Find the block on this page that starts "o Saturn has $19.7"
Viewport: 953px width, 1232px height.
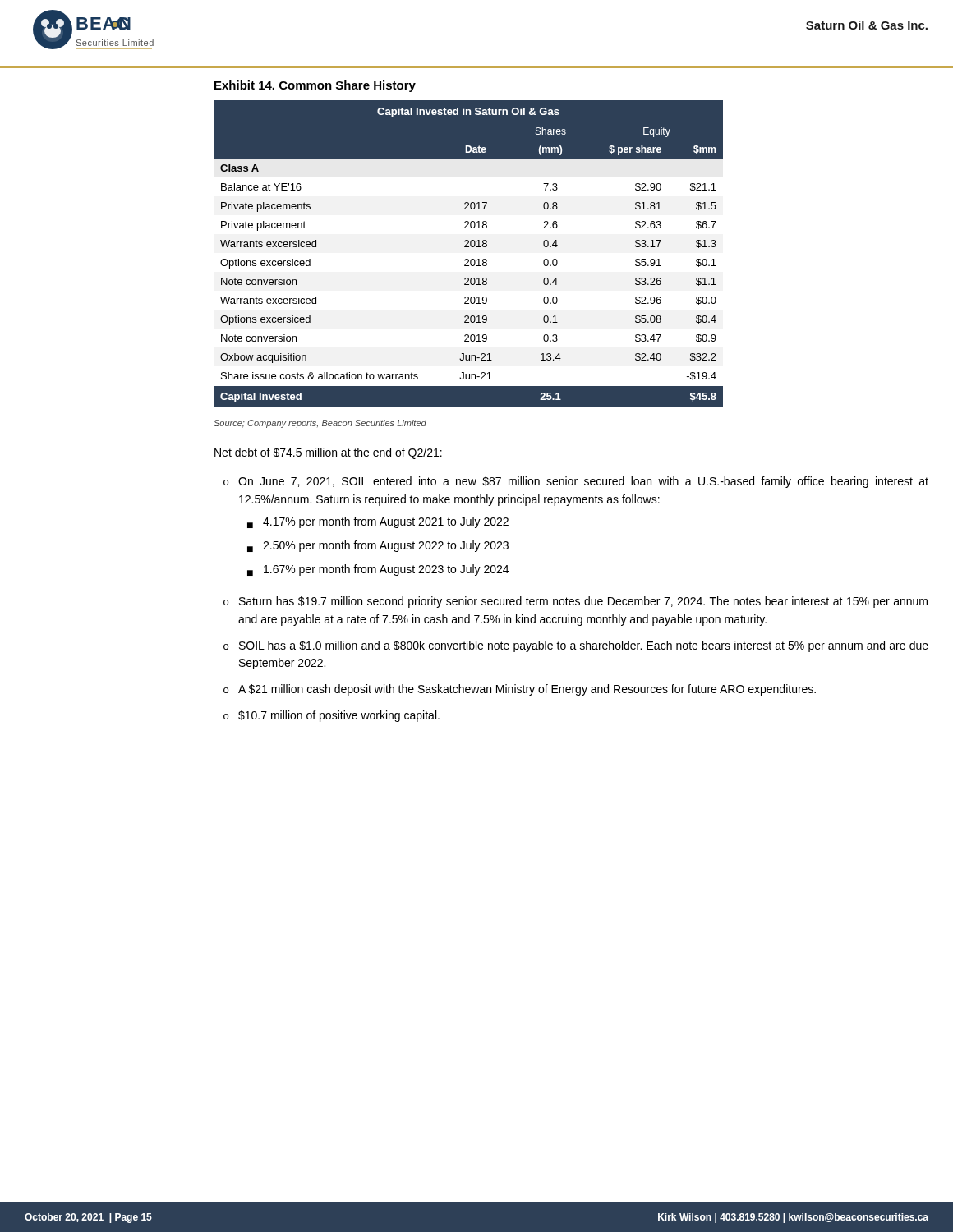click(x=571, y=611)
